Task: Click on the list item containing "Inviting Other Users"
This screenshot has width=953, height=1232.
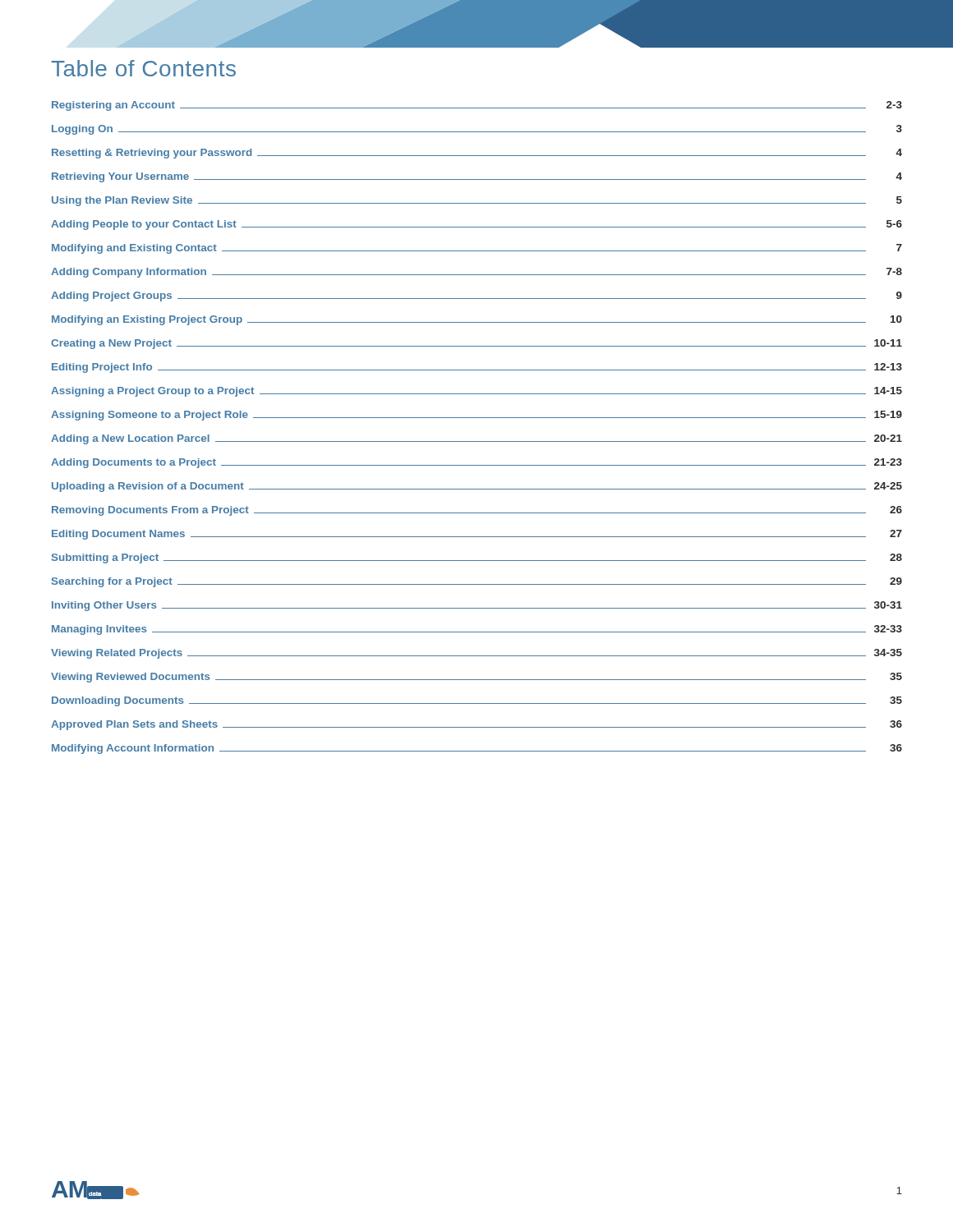Action: click(x=476, y=605)
